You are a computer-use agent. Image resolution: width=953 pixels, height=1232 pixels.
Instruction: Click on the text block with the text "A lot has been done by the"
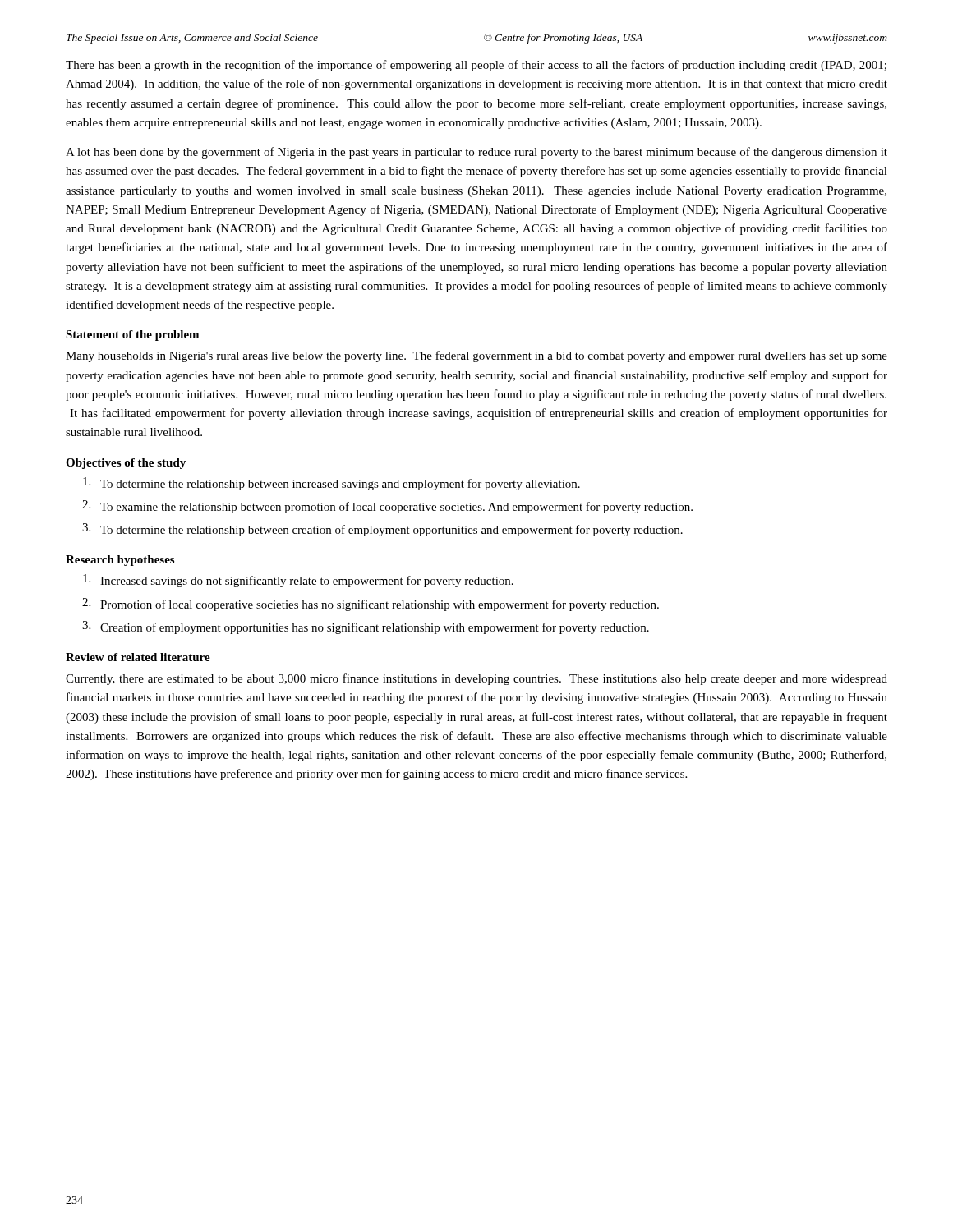point(476,228)
